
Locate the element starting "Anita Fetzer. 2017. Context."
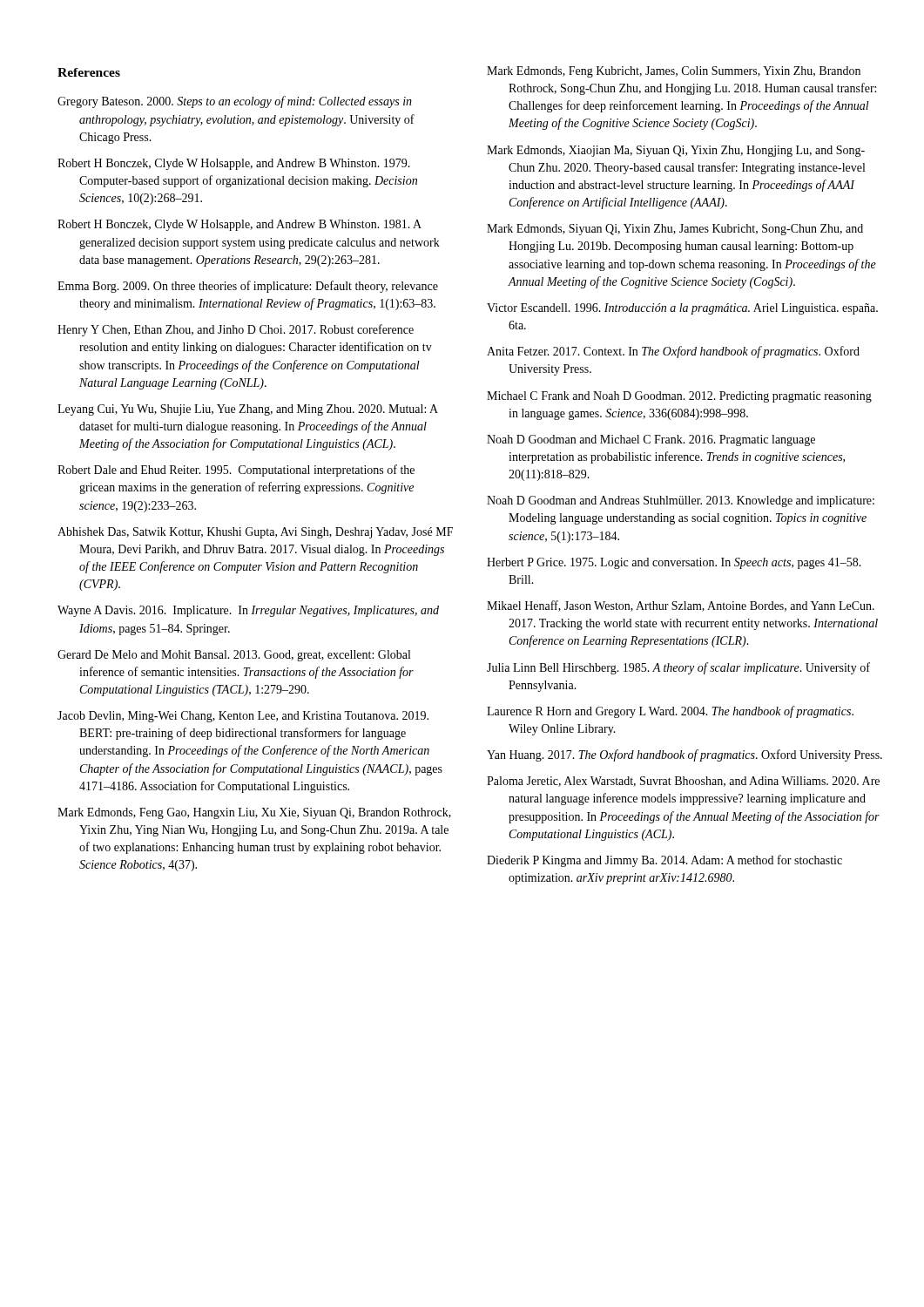(673, 361)
